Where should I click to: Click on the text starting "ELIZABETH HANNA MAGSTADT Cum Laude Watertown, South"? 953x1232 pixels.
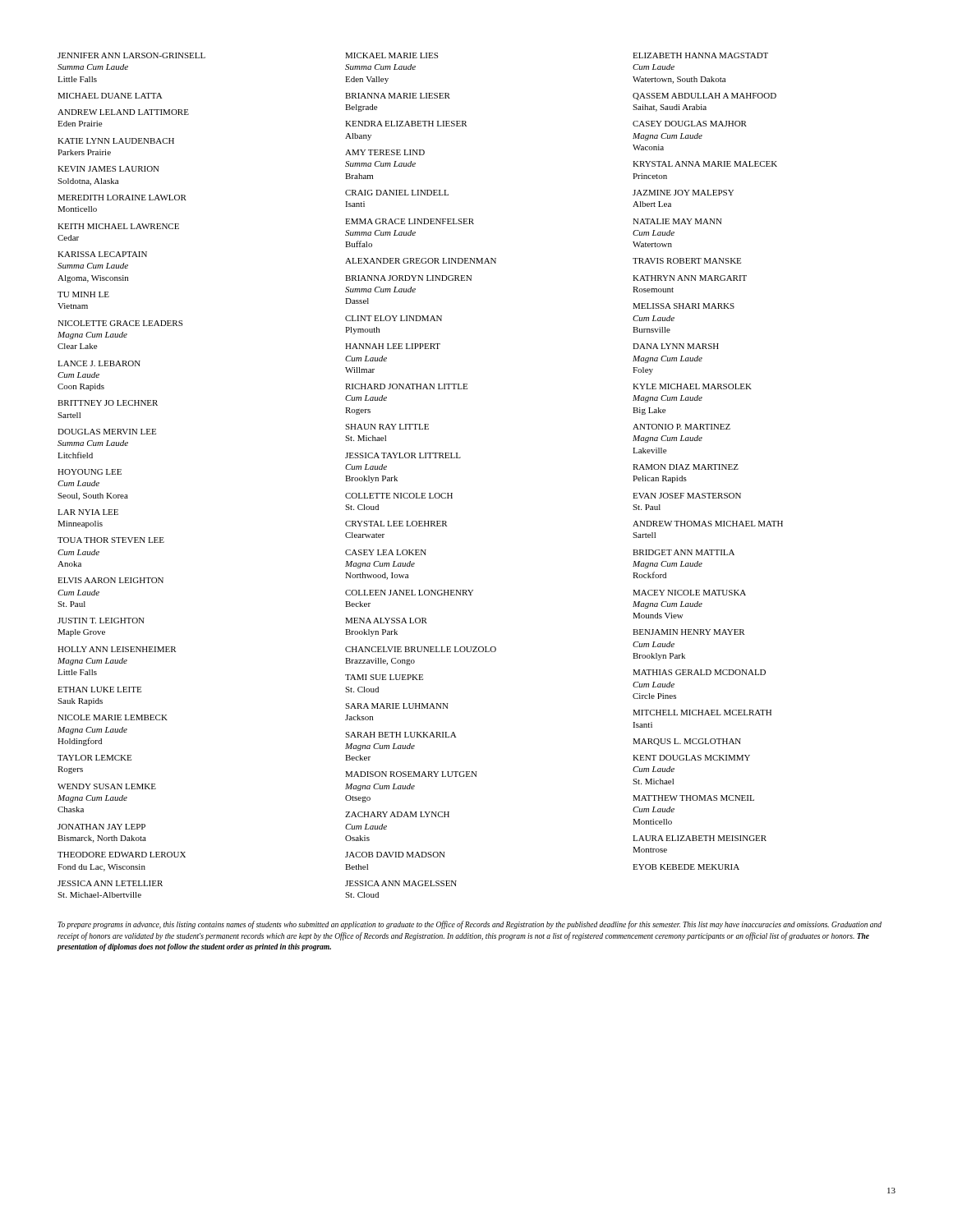click(x=764, y=67)
